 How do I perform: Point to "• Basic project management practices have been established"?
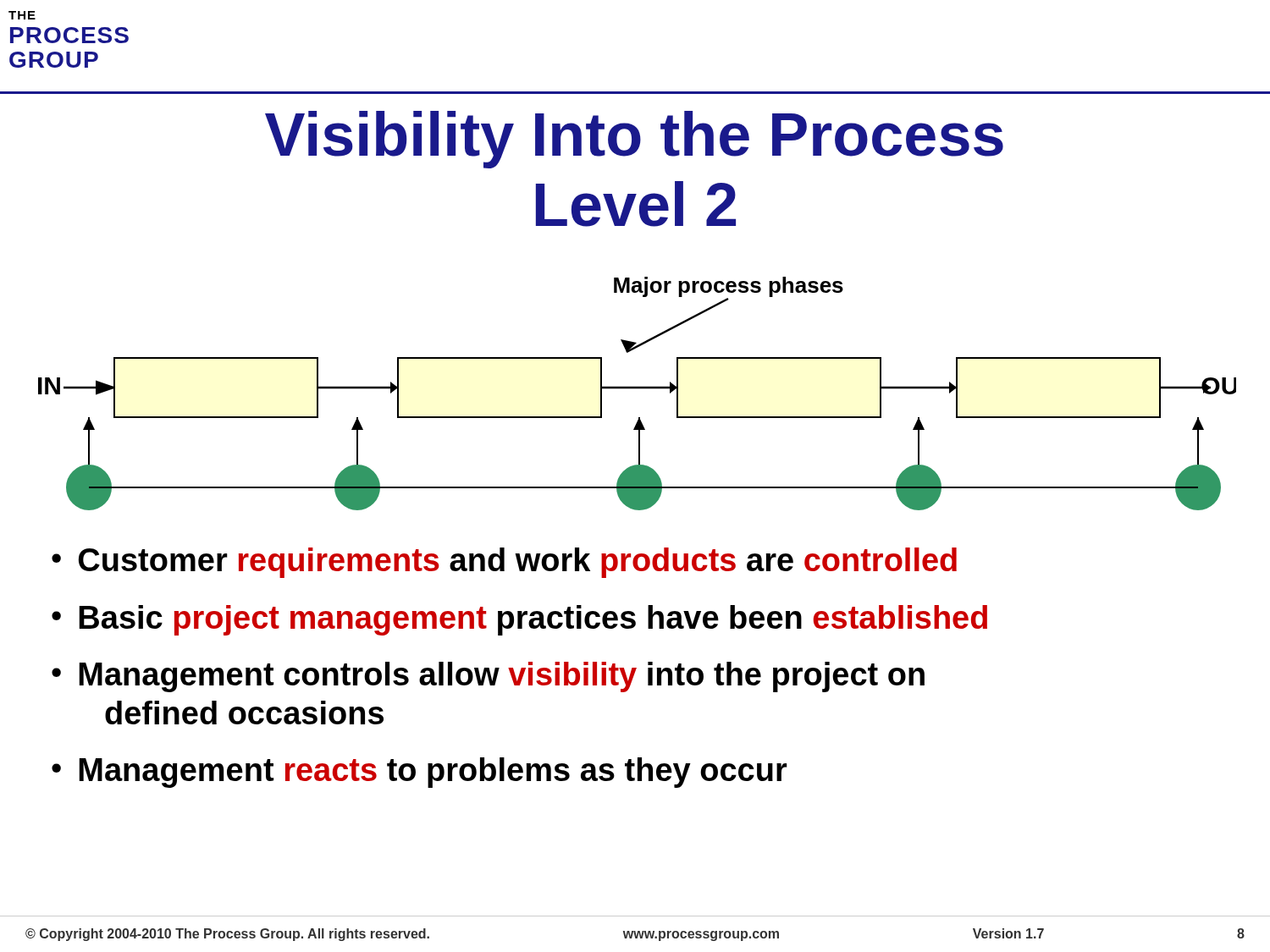click(520, 618)
